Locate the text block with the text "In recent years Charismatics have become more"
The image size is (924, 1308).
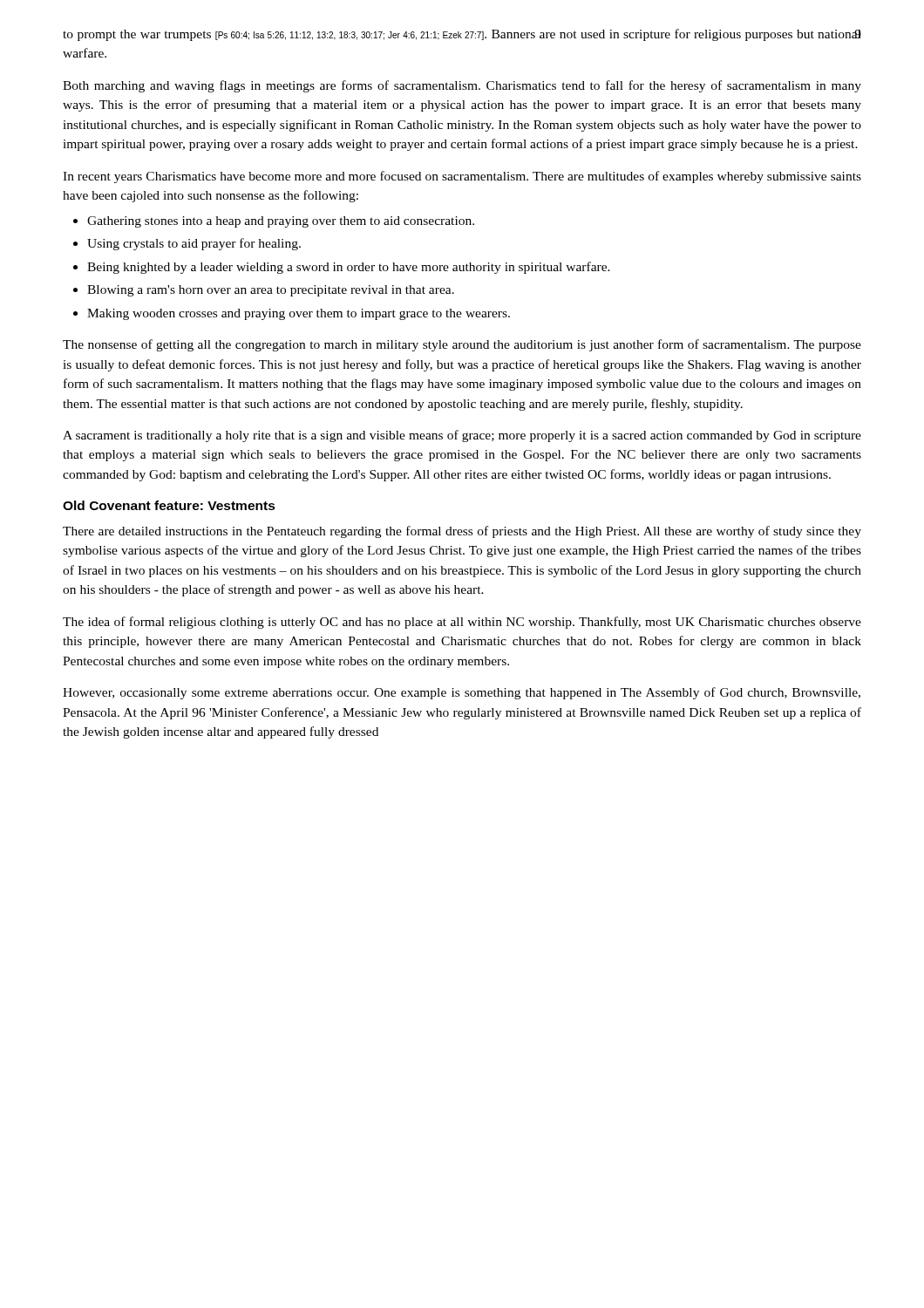[x=462, y=185]
